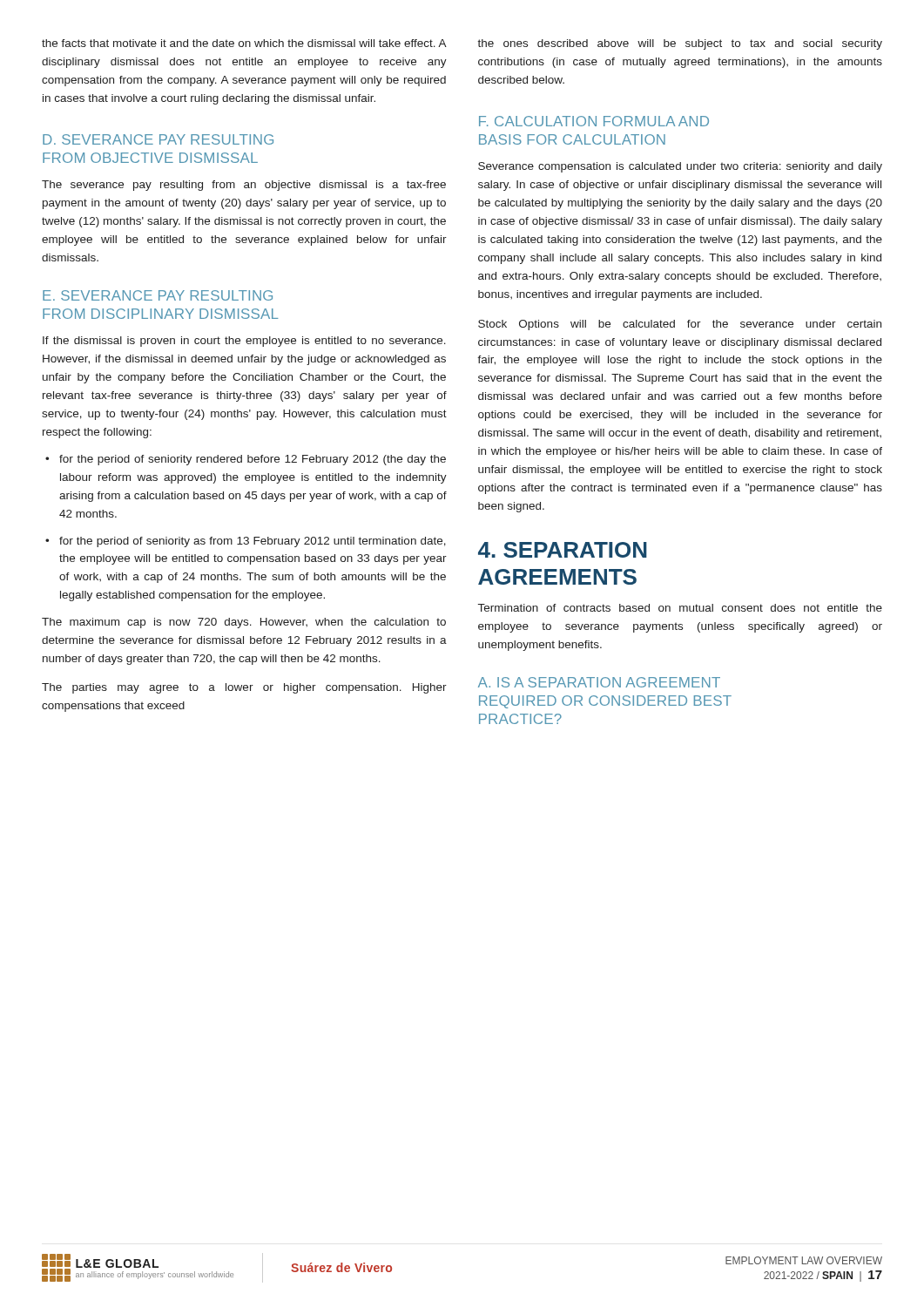Select the text block with the text "The maximum cap is"
Screen dimensions: 1307x924
click(x=244, y=640)
